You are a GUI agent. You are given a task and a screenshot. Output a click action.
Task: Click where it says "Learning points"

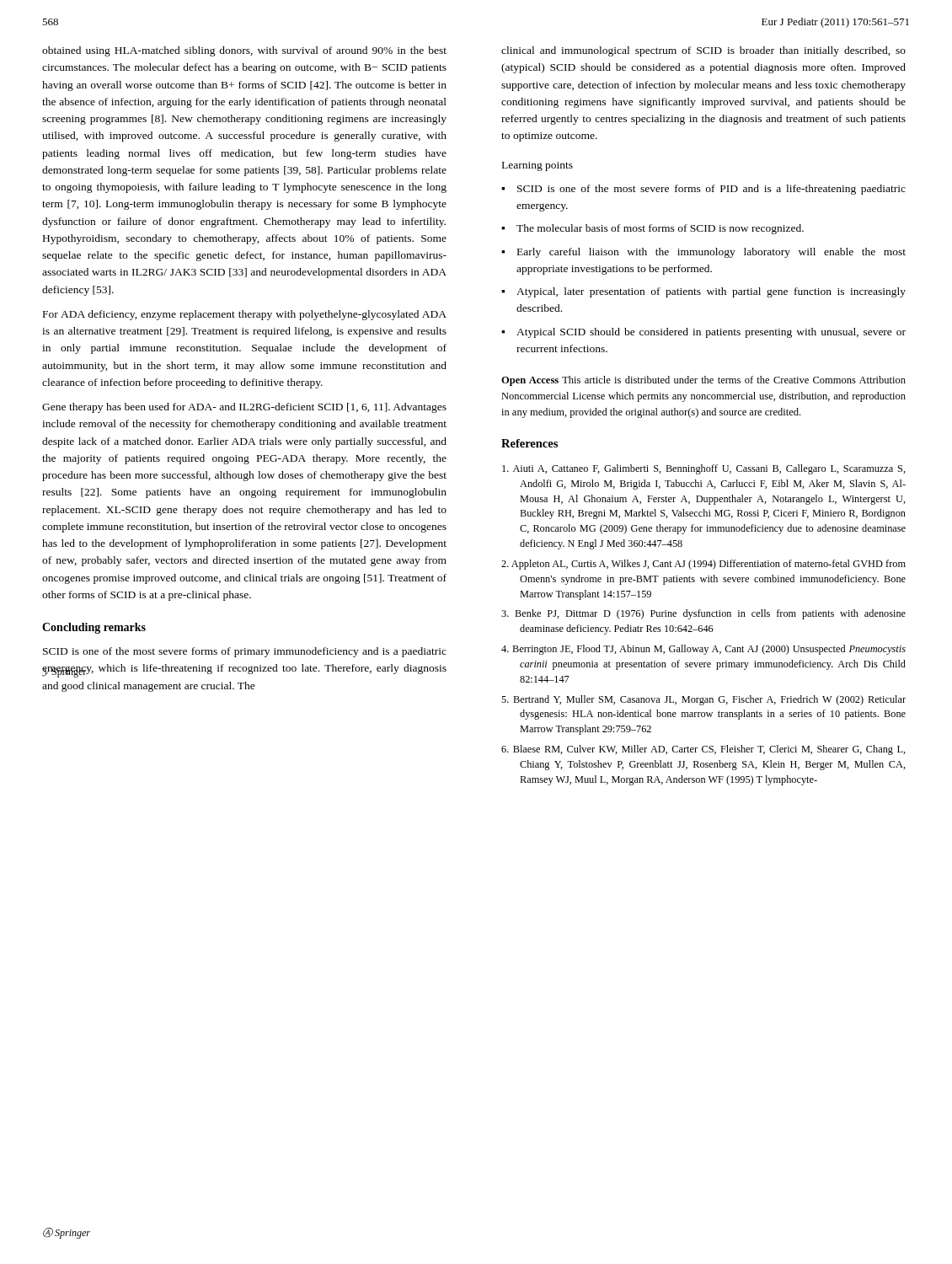[x=538, y=166]
